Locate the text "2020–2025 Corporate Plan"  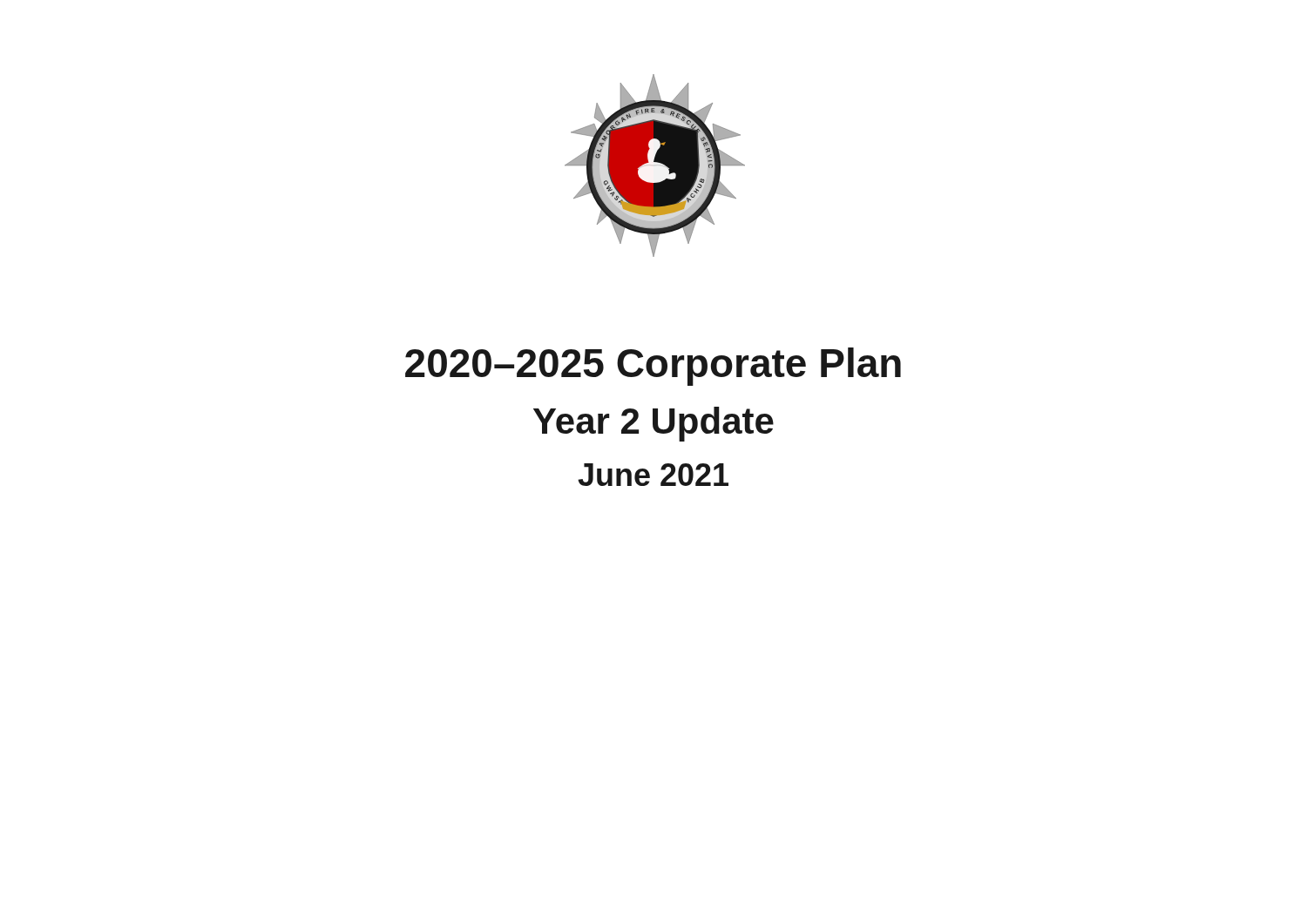point(654,363)
